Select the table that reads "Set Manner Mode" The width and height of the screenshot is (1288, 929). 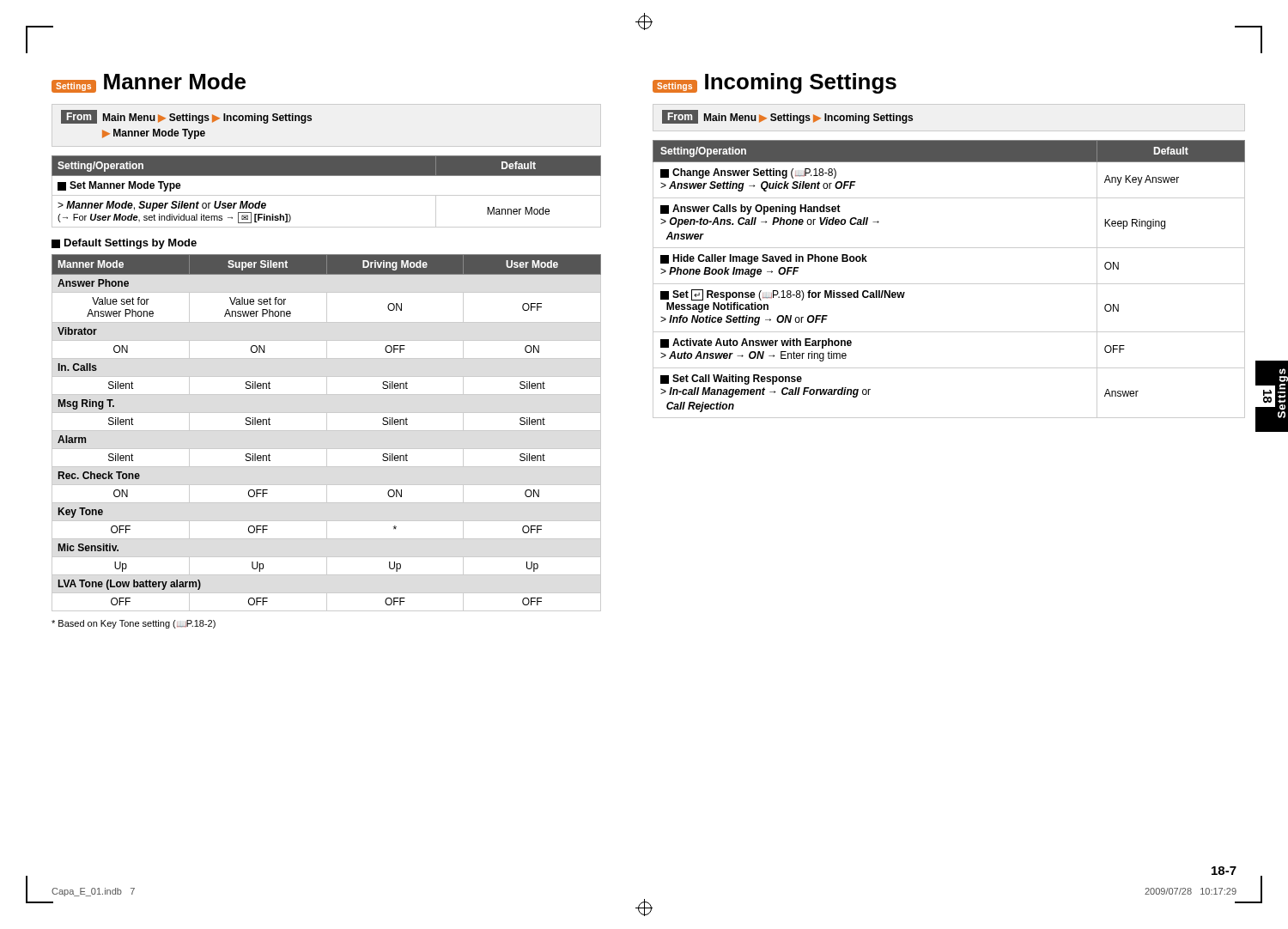[326, 191]
